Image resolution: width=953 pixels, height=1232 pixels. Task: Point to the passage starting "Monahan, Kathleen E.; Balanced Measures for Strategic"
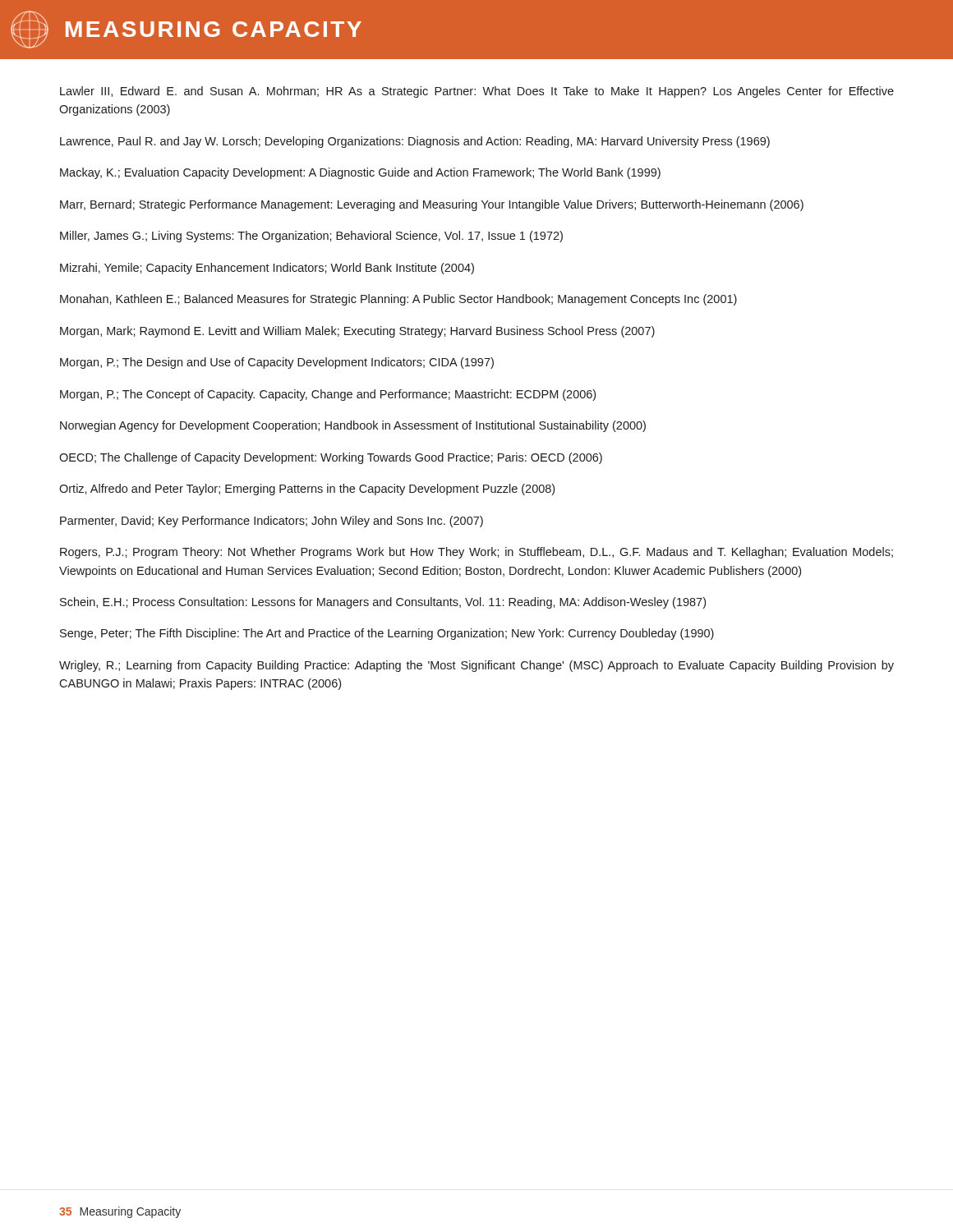coord(398,299)
